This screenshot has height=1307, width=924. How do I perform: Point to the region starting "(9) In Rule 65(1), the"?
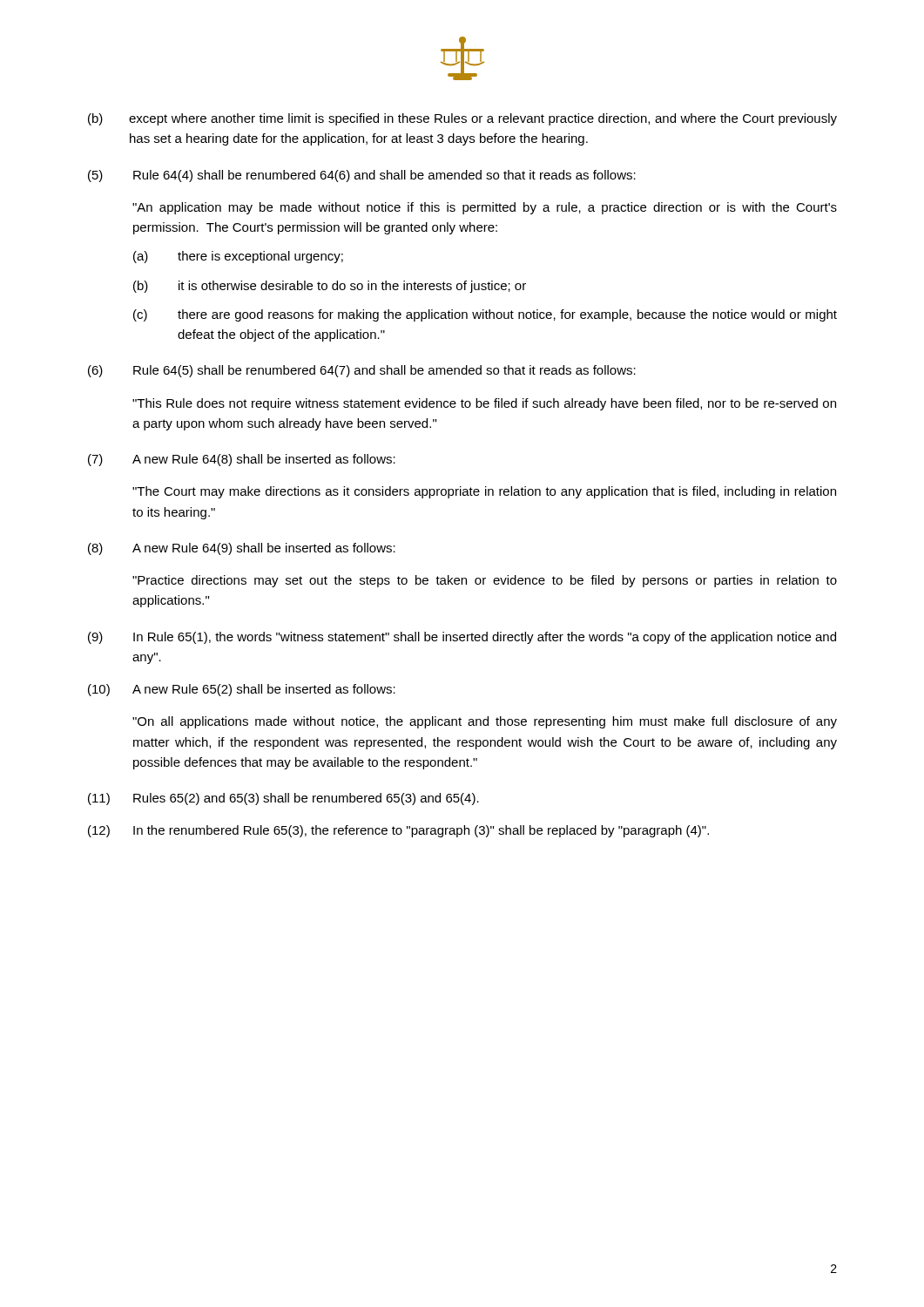[x=462, y=646]
